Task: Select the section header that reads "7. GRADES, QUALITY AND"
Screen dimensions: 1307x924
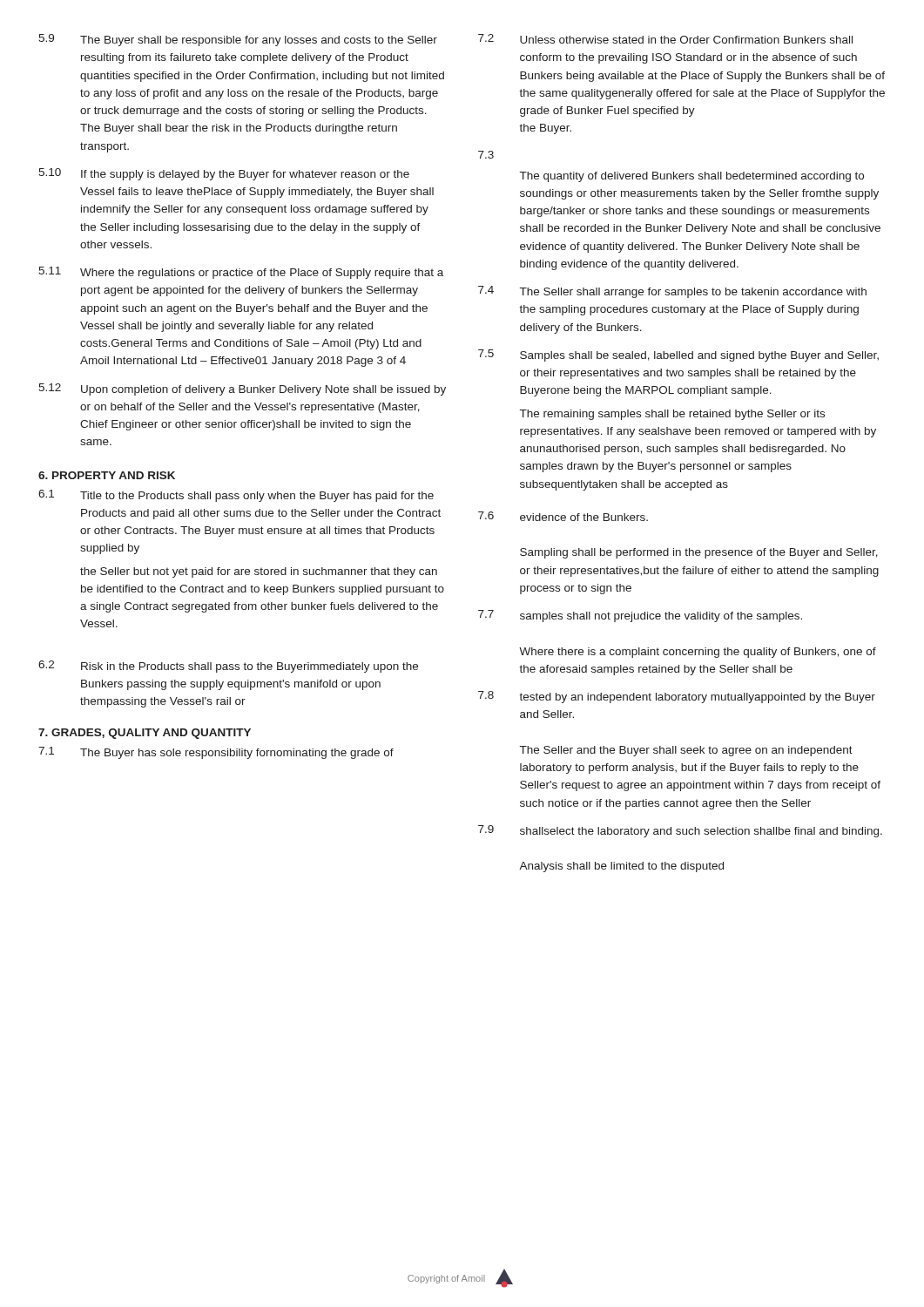Action: click(145, 733)
